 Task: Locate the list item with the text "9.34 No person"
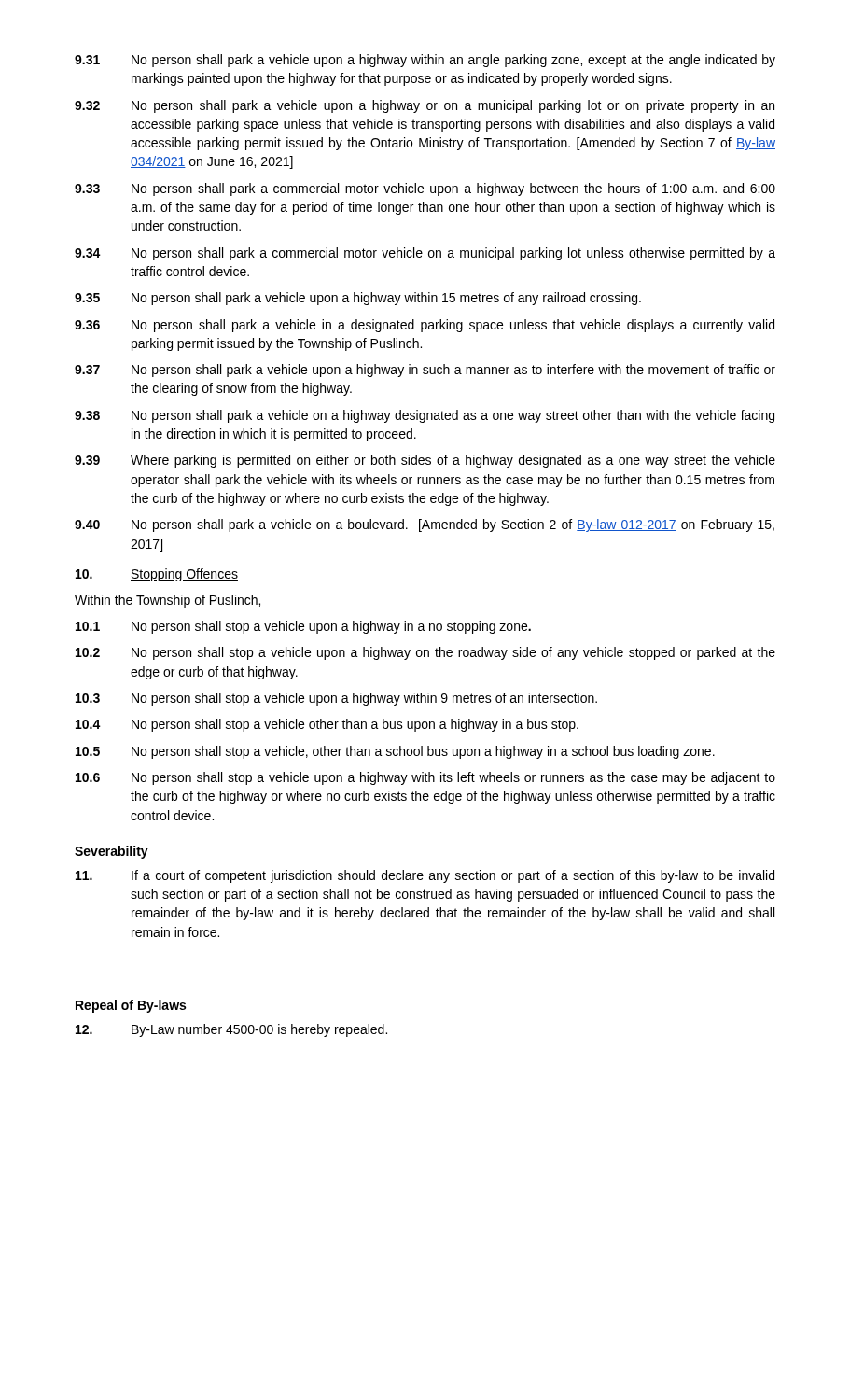point(425,262)
